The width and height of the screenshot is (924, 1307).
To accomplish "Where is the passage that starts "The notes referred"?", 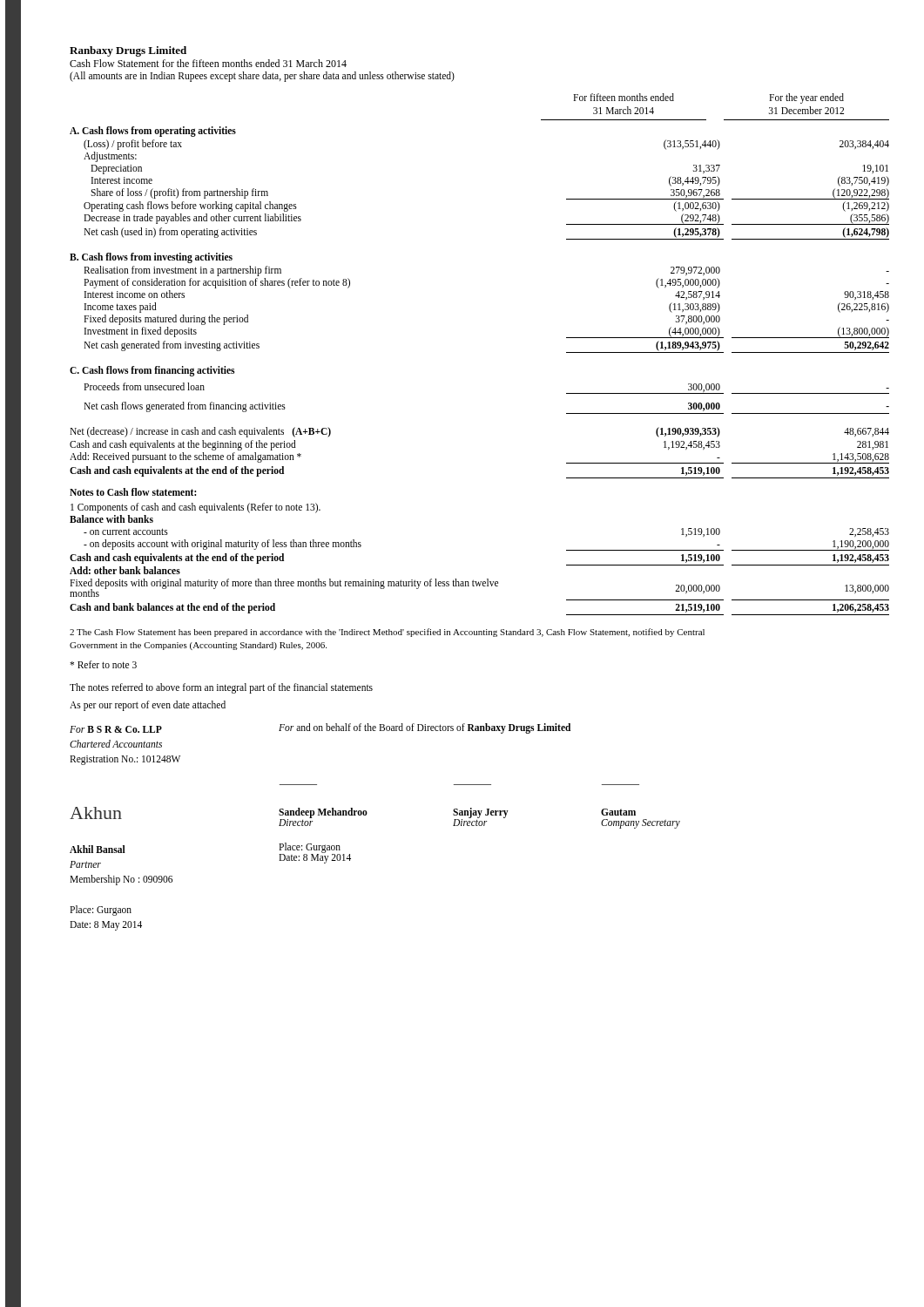I will [x=221, y=687].
